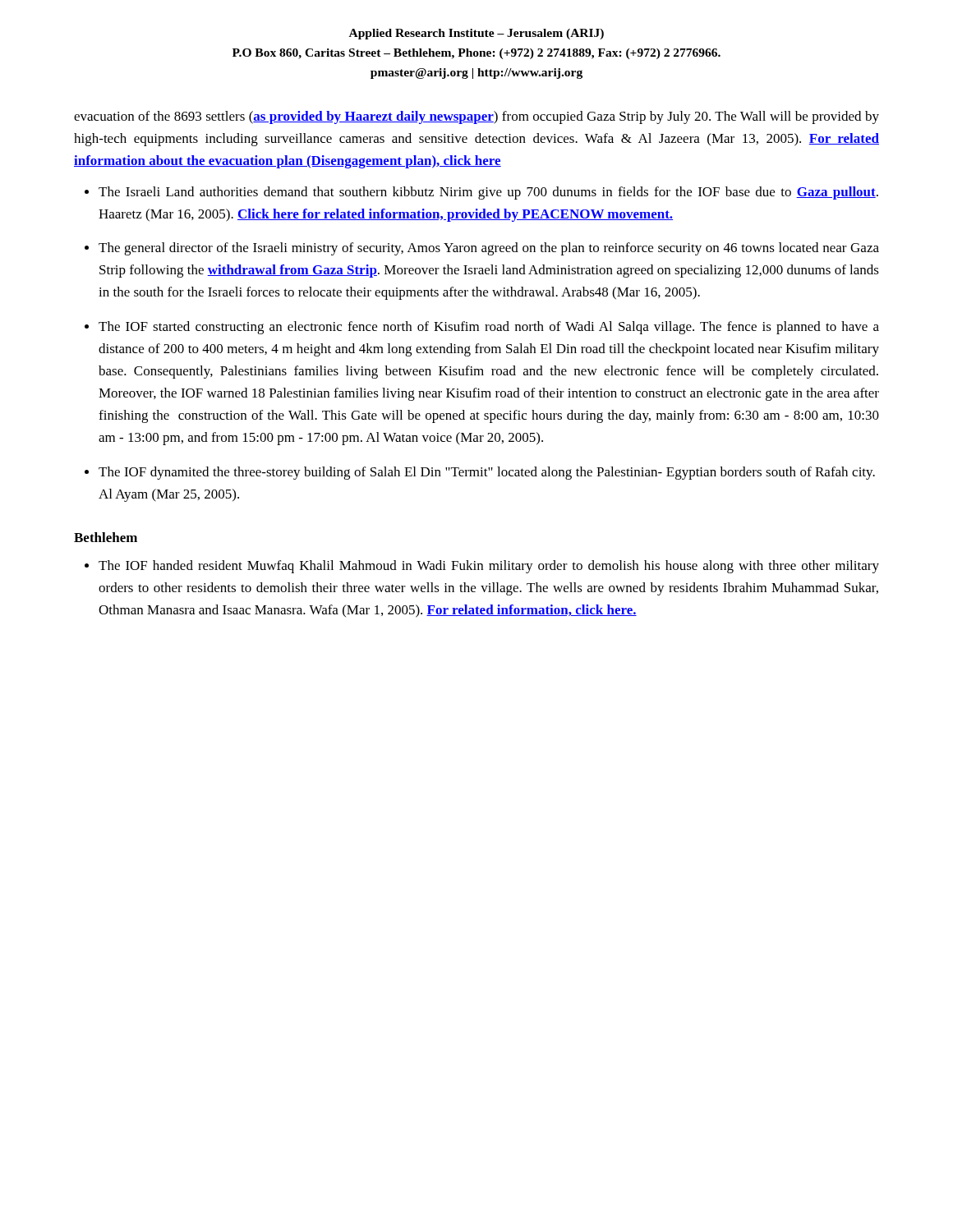Select the list item that reads "The IOF started"
953x1232 pixels.
pos(489,382)
